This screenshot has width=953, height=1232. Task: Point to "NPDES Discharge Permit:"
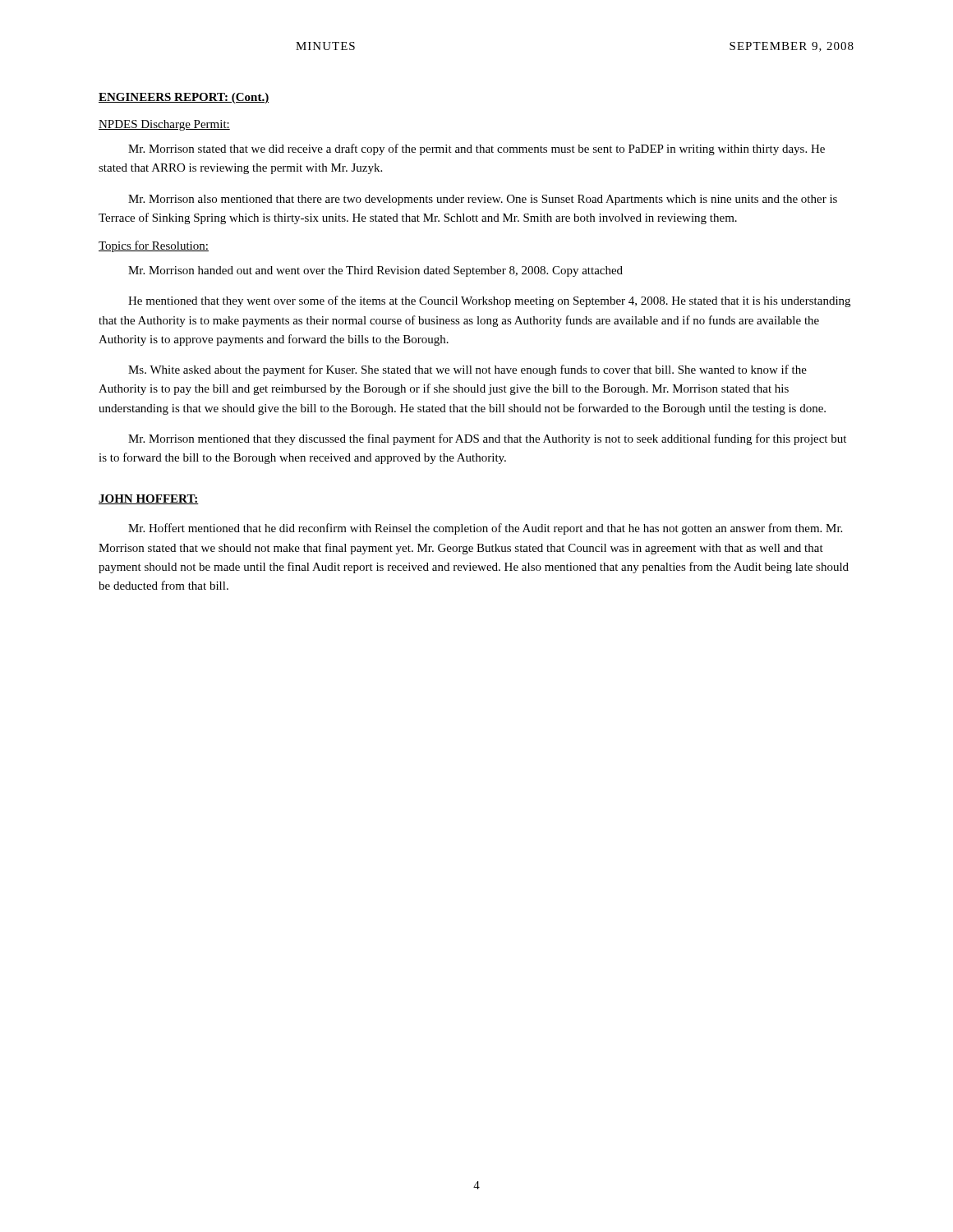click(x=164, y=124)
